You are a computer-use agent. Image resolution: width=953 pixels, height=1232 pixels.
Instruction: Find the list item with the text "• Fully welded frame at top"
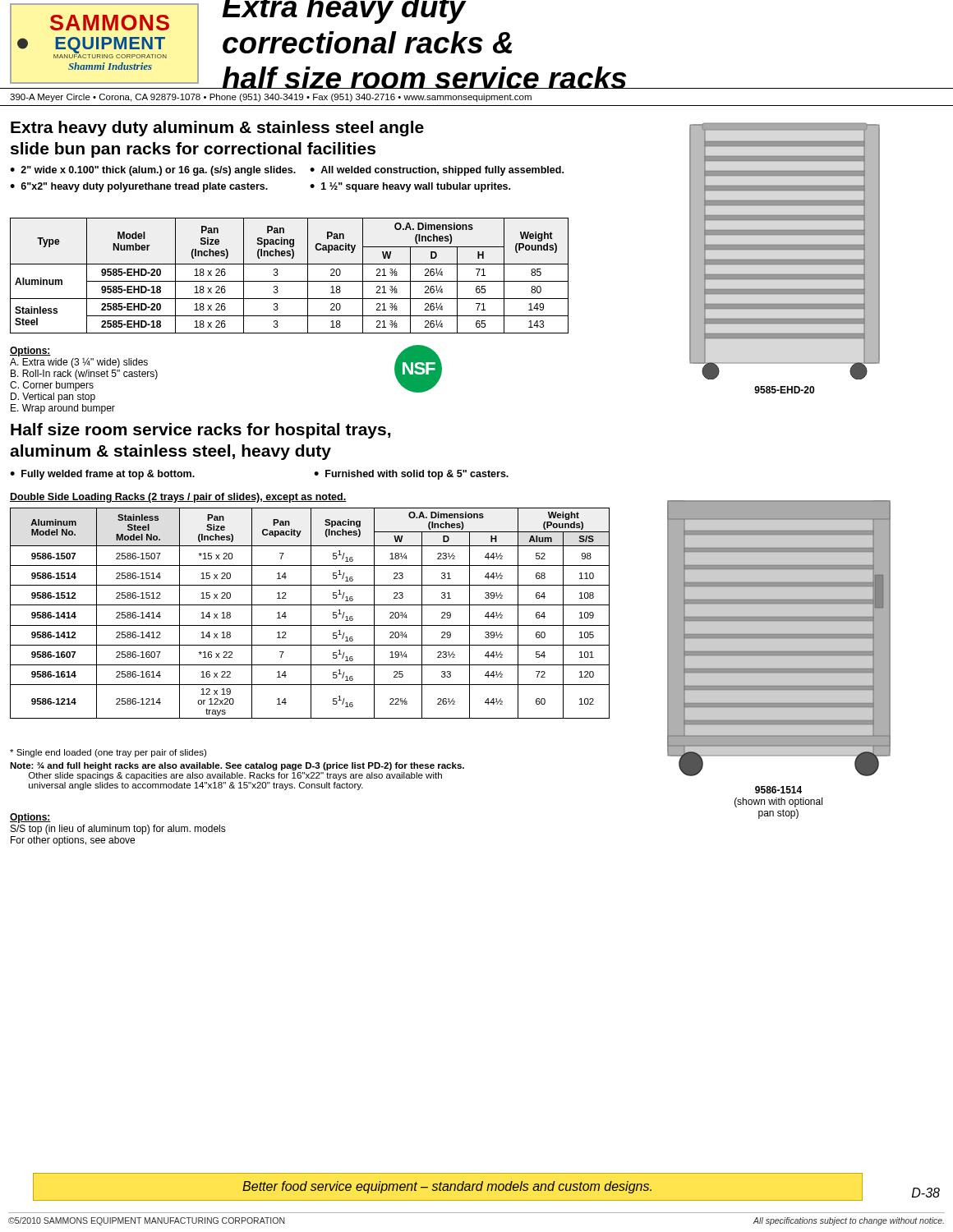coord(102,474)
